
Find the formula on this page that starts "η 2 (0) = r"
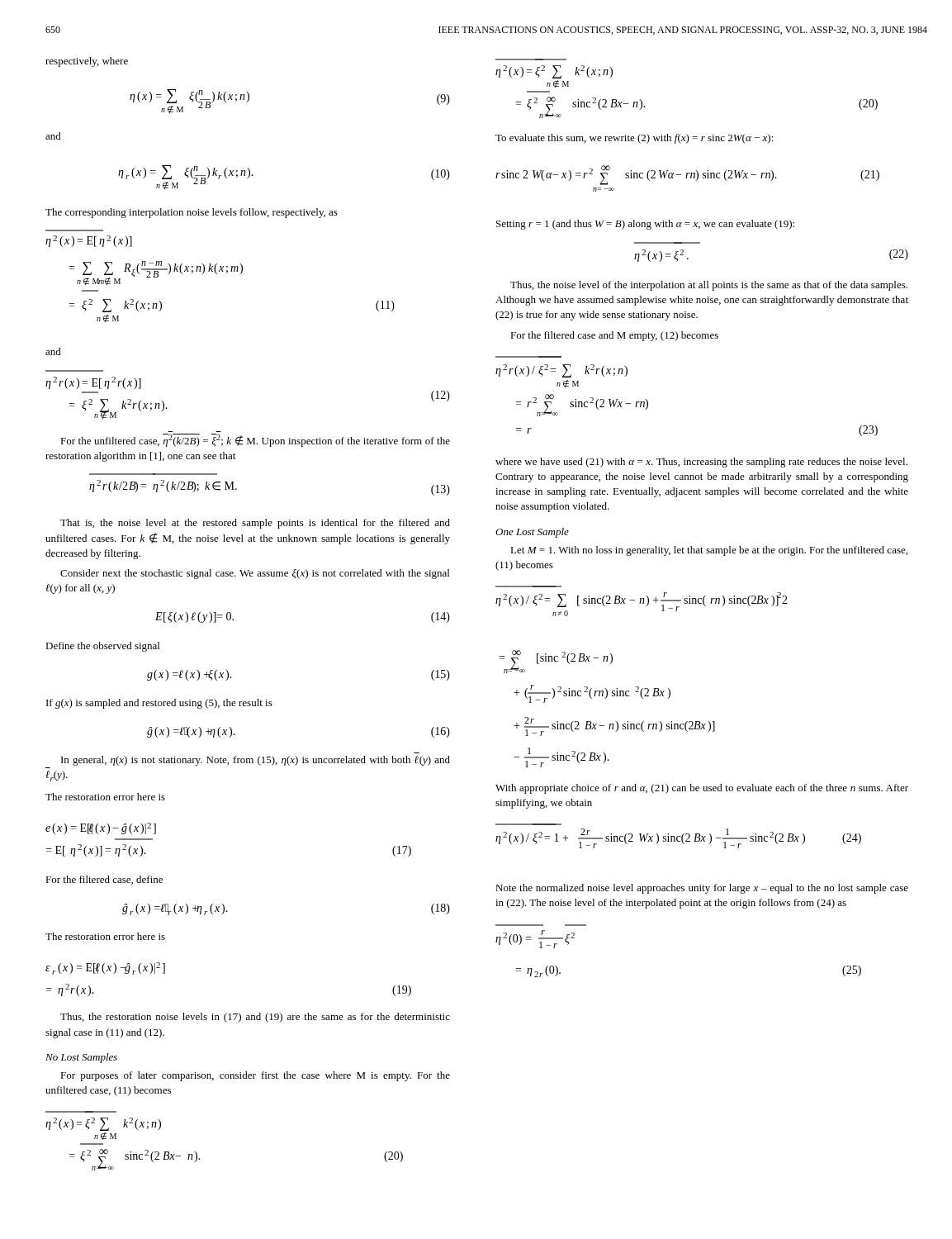click(535, 939)
